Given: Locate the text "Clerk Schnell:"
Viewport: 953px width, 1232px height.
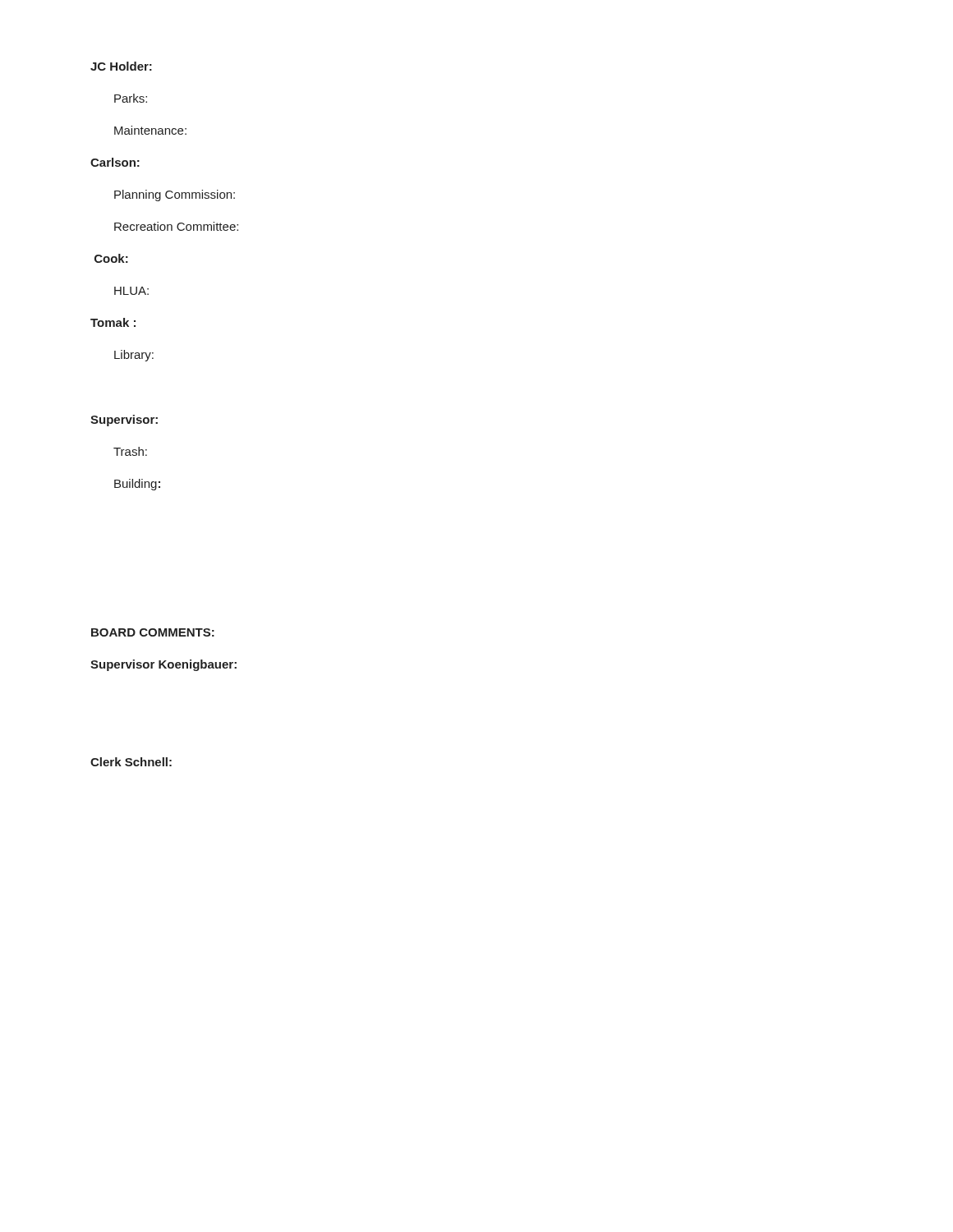Looking at the screenshot, I should pyautogui.click(x=131, y=762).
